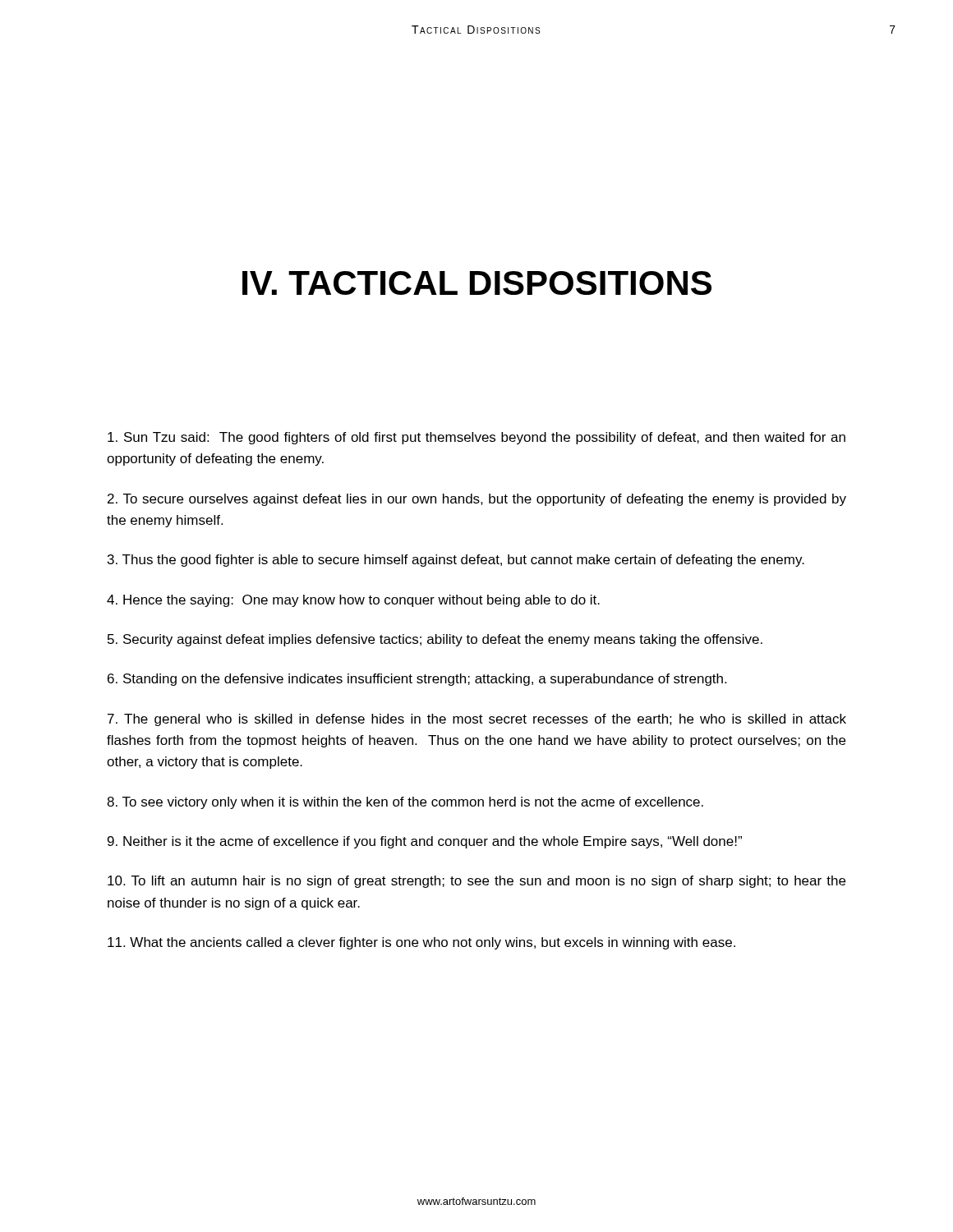This screenshot has width=953, height=1232.
Task: Point to the text starting "3. Thus the good fighter is able to"
Action: tap(456, 560)
